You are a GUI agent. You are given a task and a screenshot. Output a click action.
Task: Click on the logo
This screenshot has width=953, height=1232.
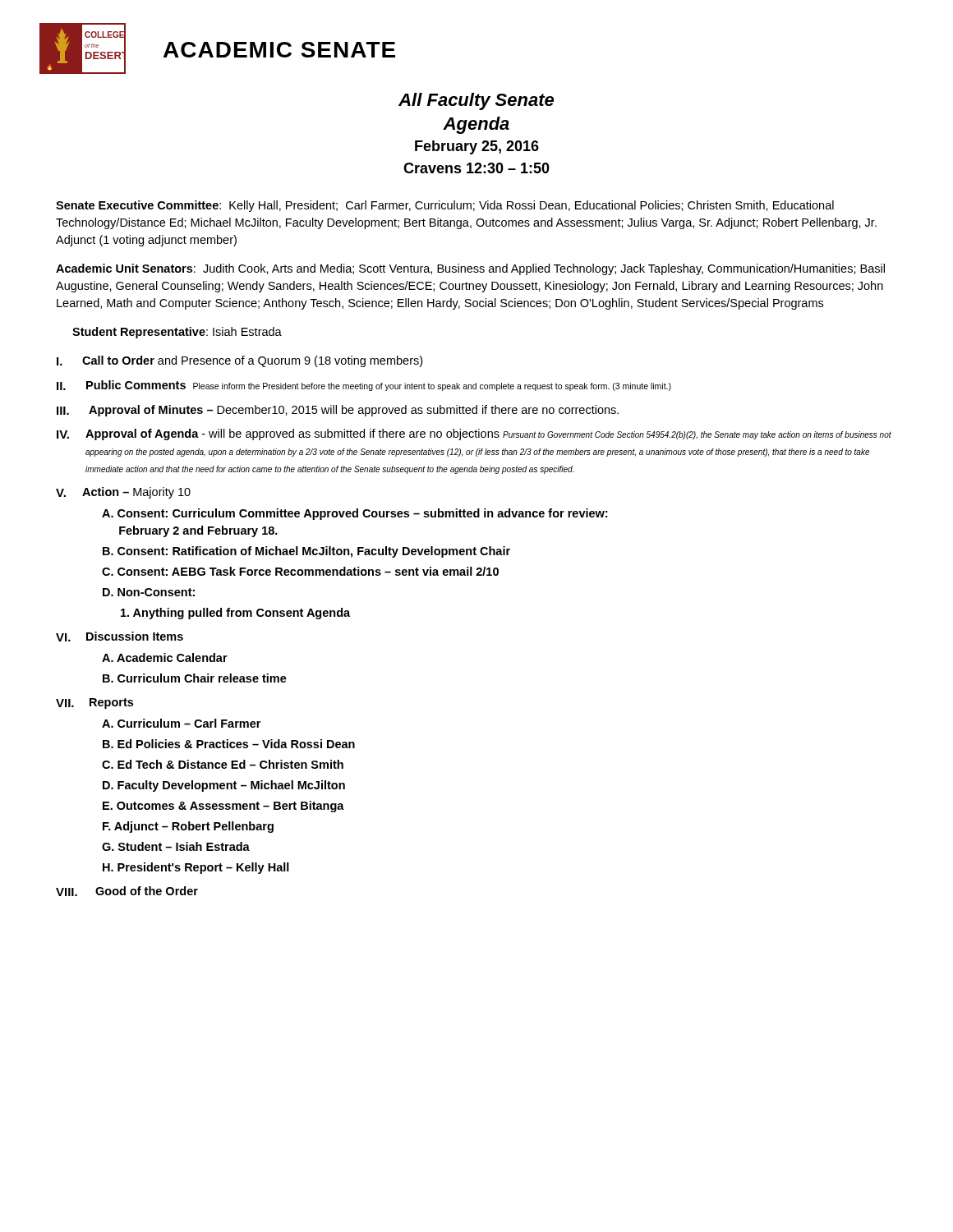tap(85, 50)
